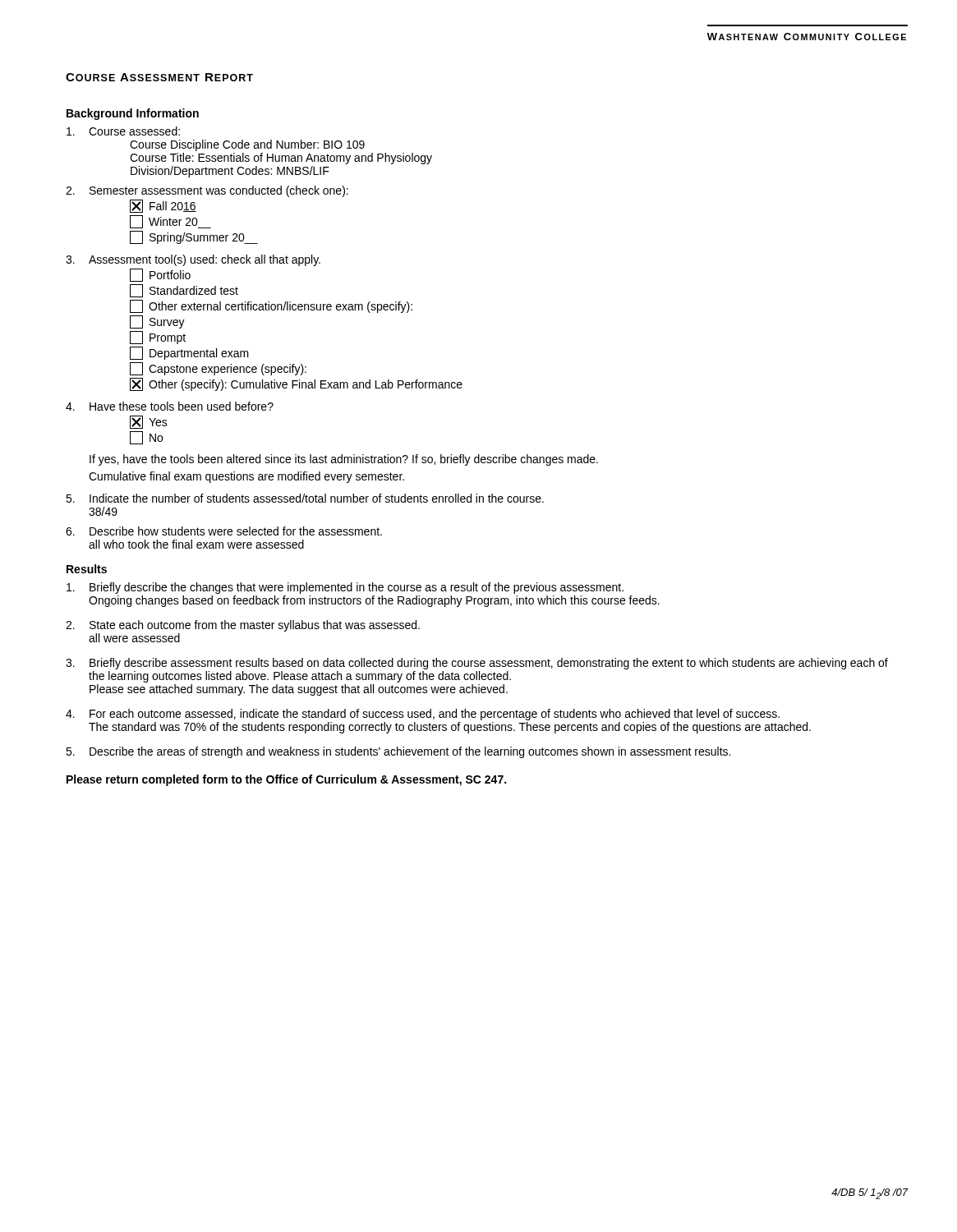The height and width of the screenshot is (1232, 957).
Task: Click on the passage starting "Background Information"
Action: pyautogui.click(x=132, y=113)
